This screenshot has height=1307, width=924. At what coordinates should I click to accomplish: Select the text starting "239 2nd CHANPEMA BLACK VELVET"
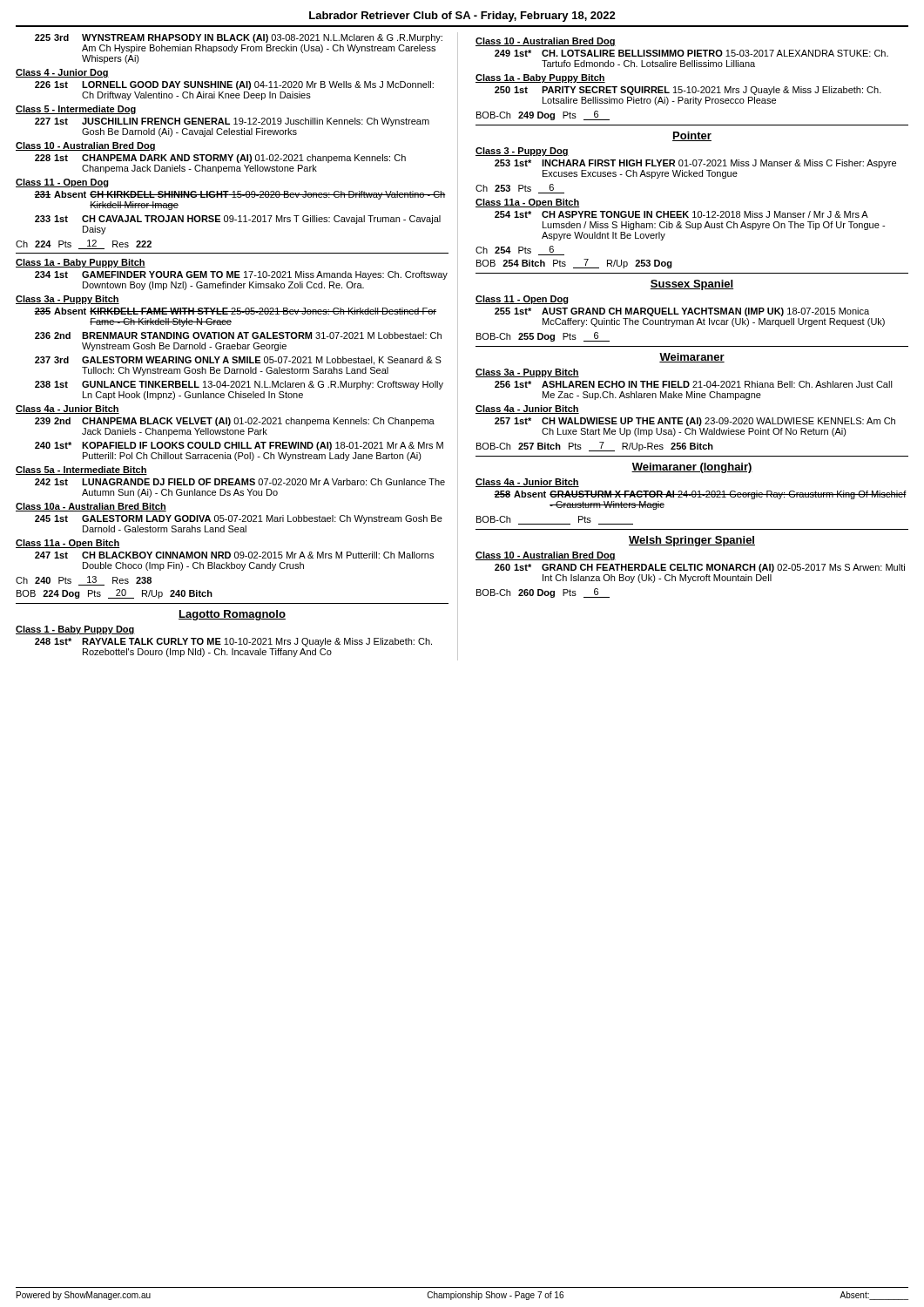tap(232, 426)
